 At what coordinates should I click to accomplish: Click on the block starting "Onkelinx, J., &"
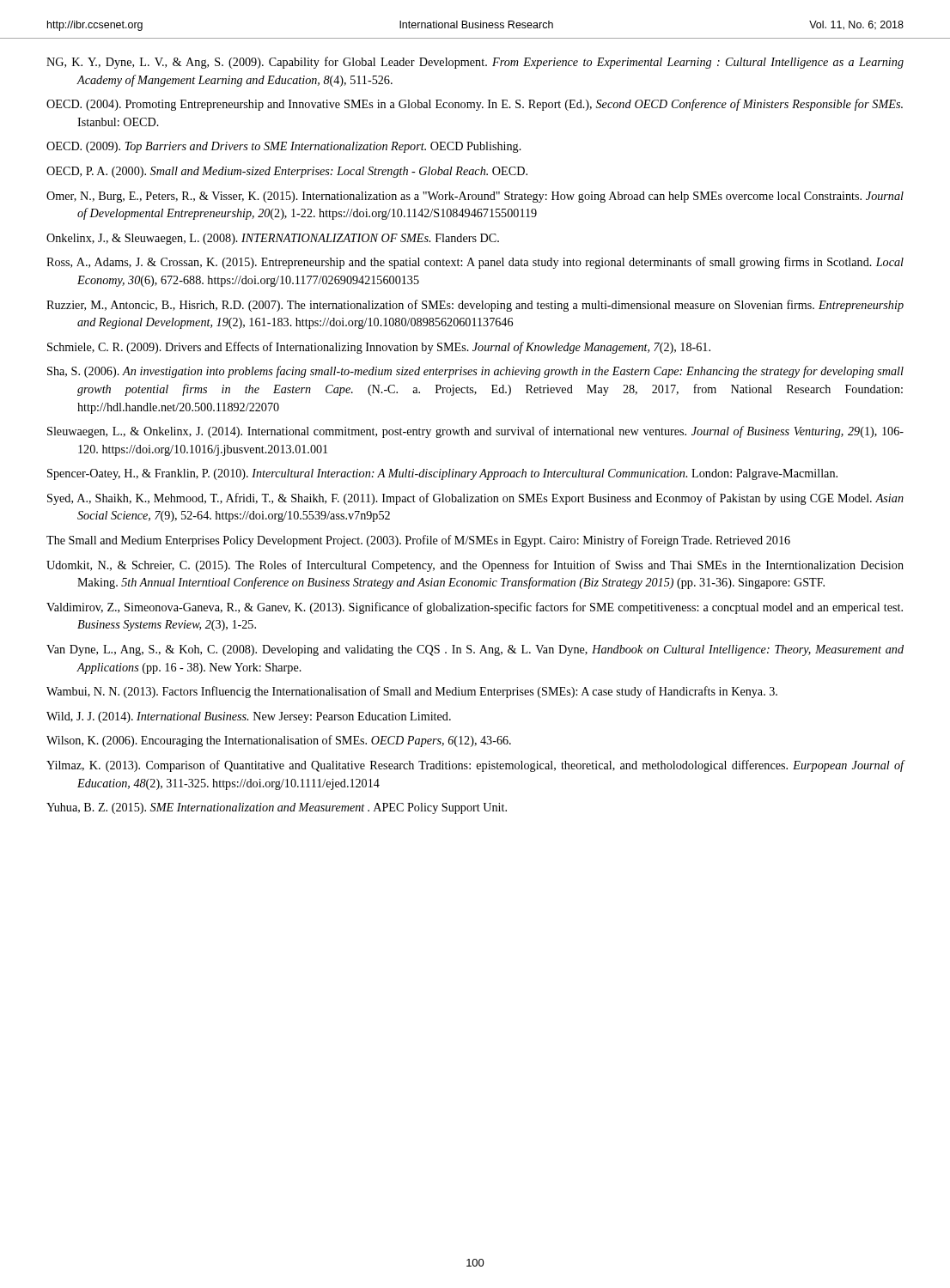tap(475, 238)
